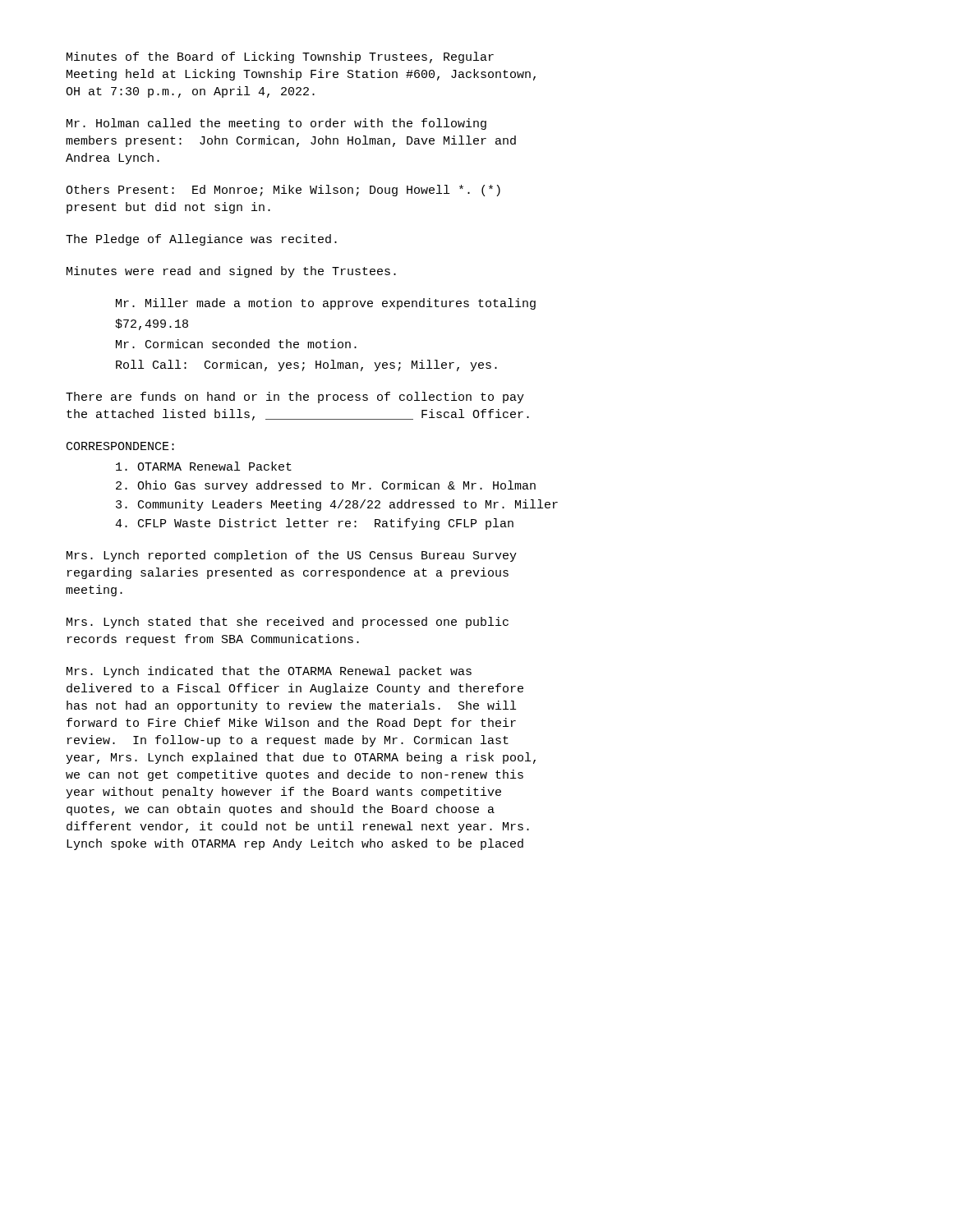Select the text block that says "Mrs. Lynch stated that she received and"
The width and height of the screenshot is (953, 1232).
point(288,632)
